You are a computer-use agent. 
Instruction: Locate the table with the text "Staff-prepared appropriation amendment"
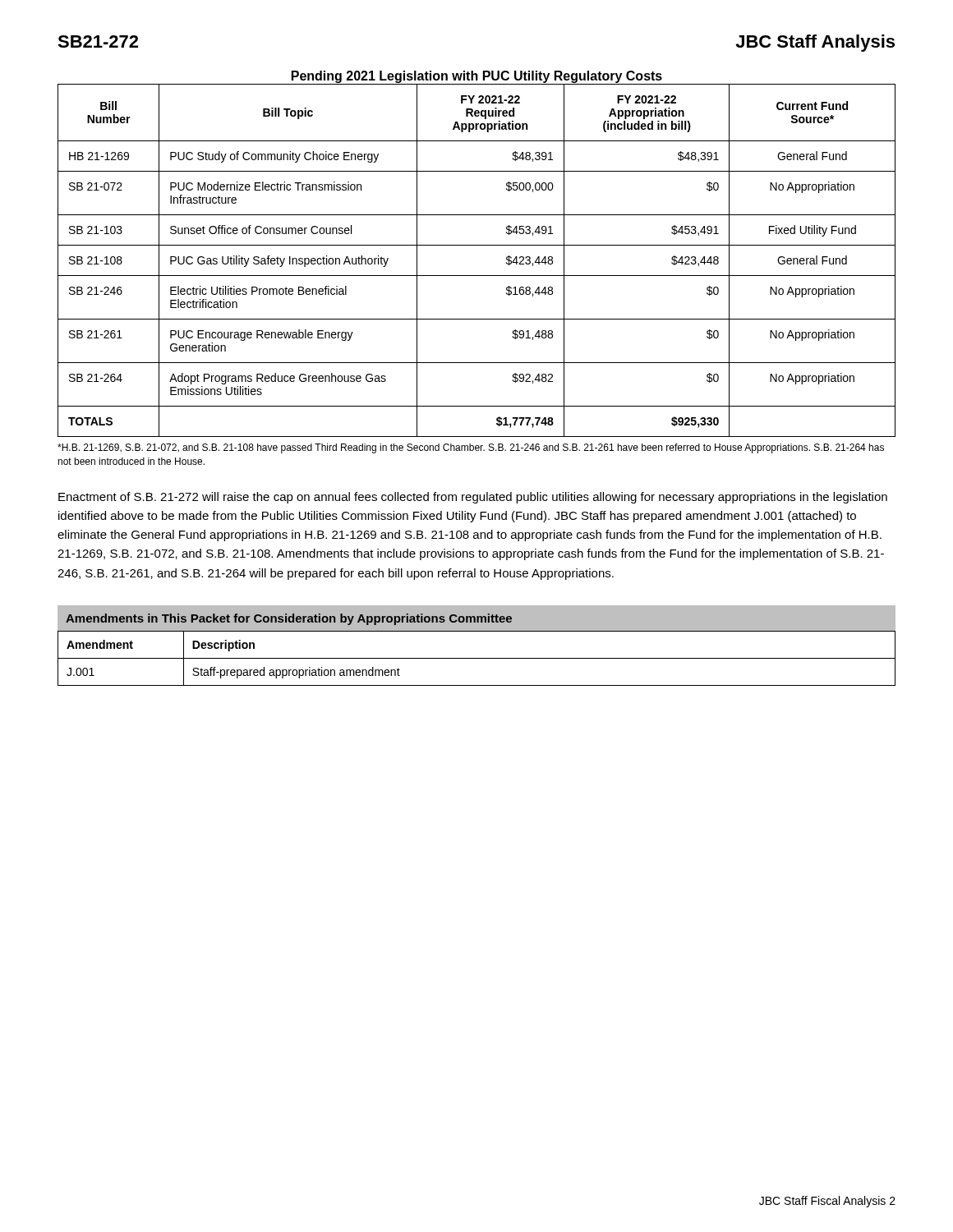pyautogui.click(x=476, y=658)
